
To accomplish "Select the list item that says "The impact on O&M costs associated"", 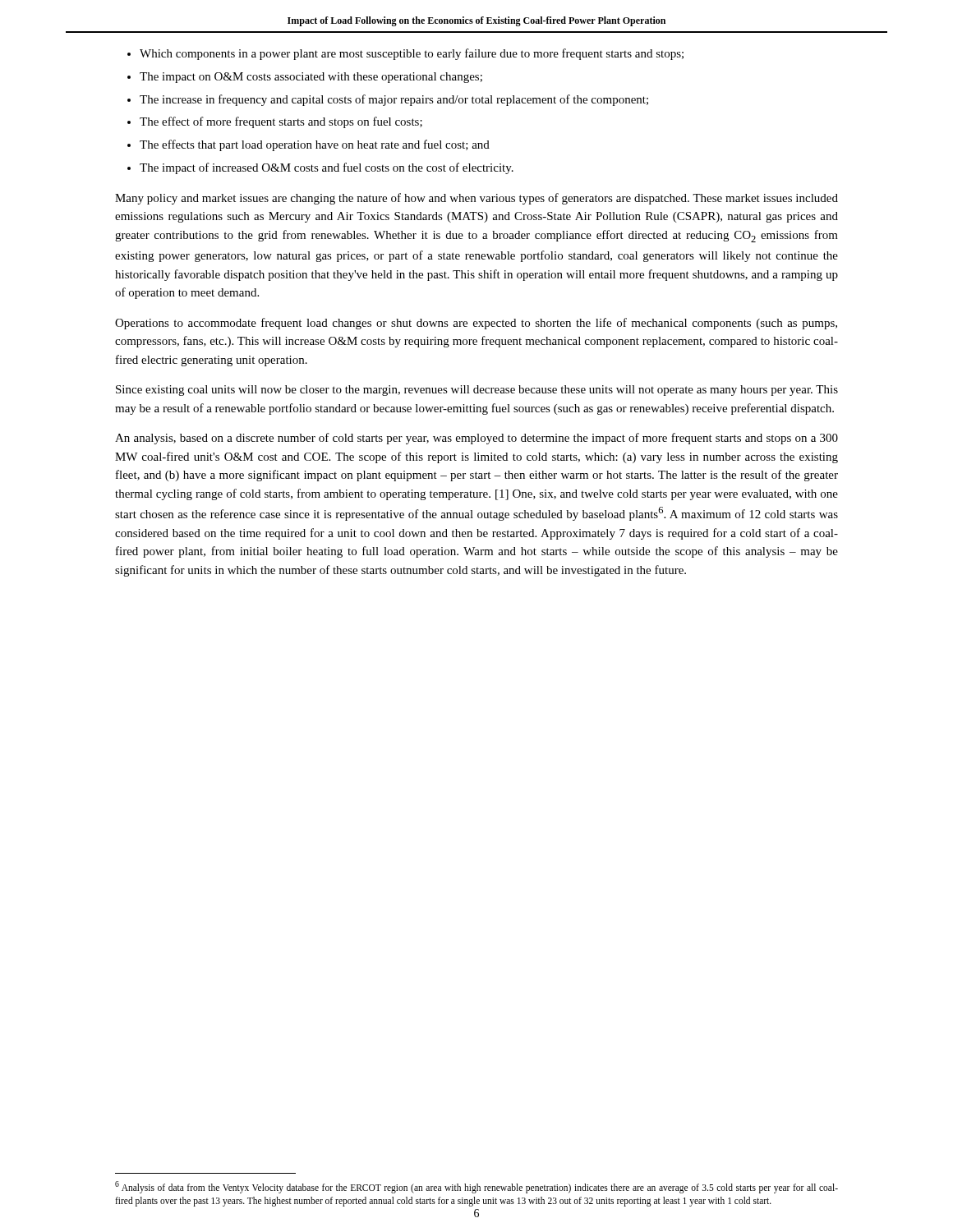I will coord(489,77).
